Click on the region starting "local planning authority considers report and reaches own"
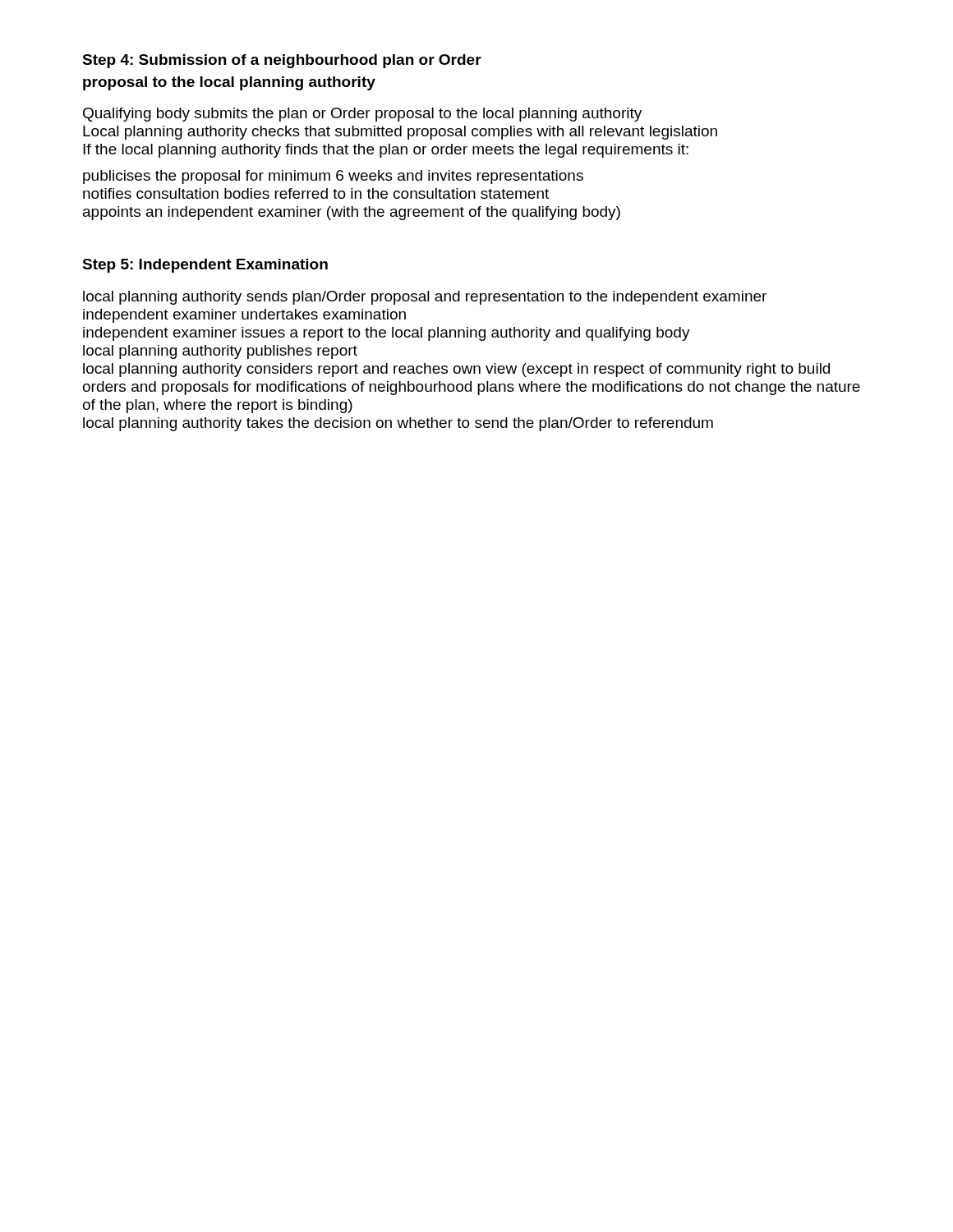This screenshot has height=1232, width=953. [476, 387]
